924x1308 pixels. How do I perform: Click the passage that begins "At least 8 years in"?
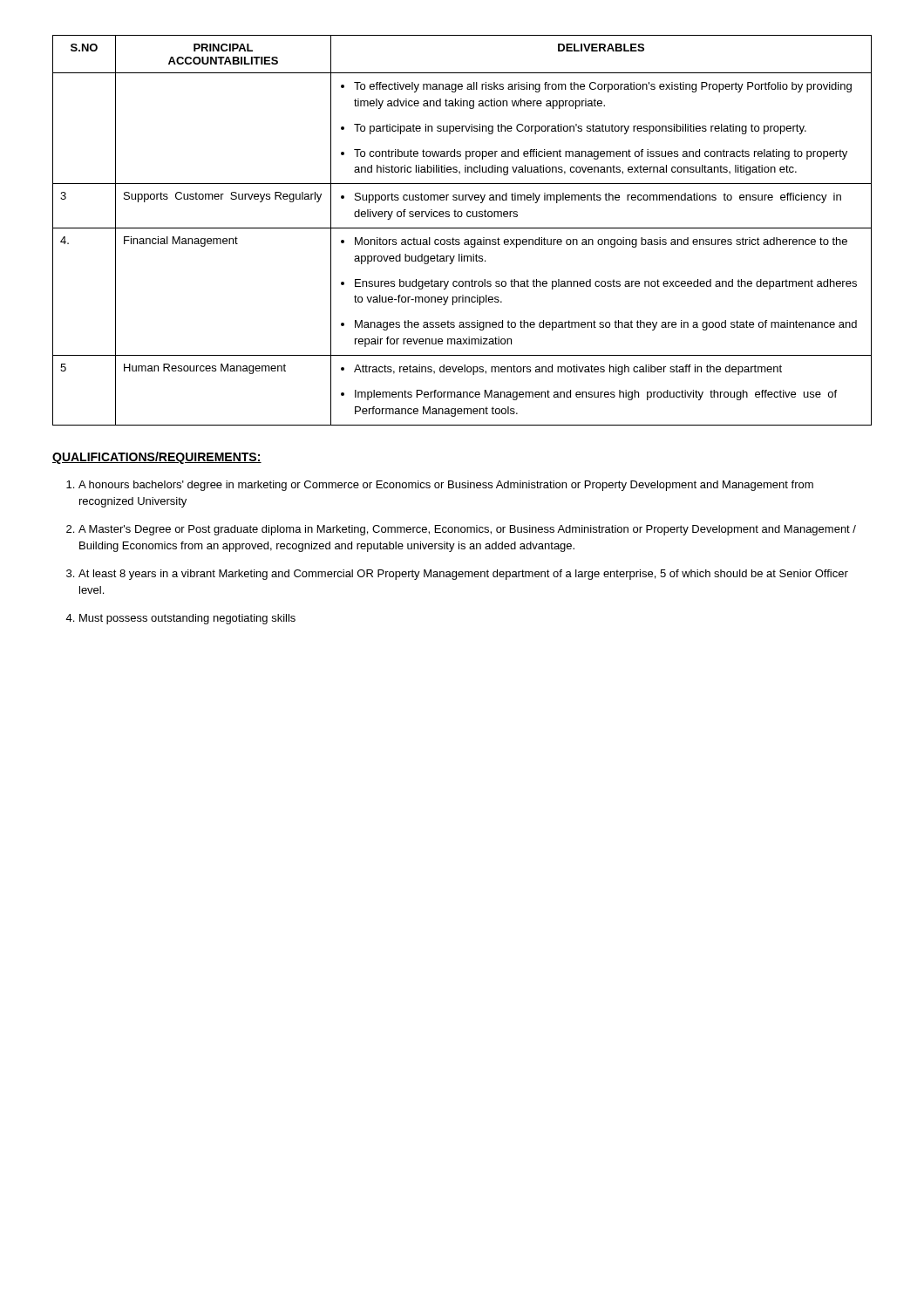(x=475, y=582)
